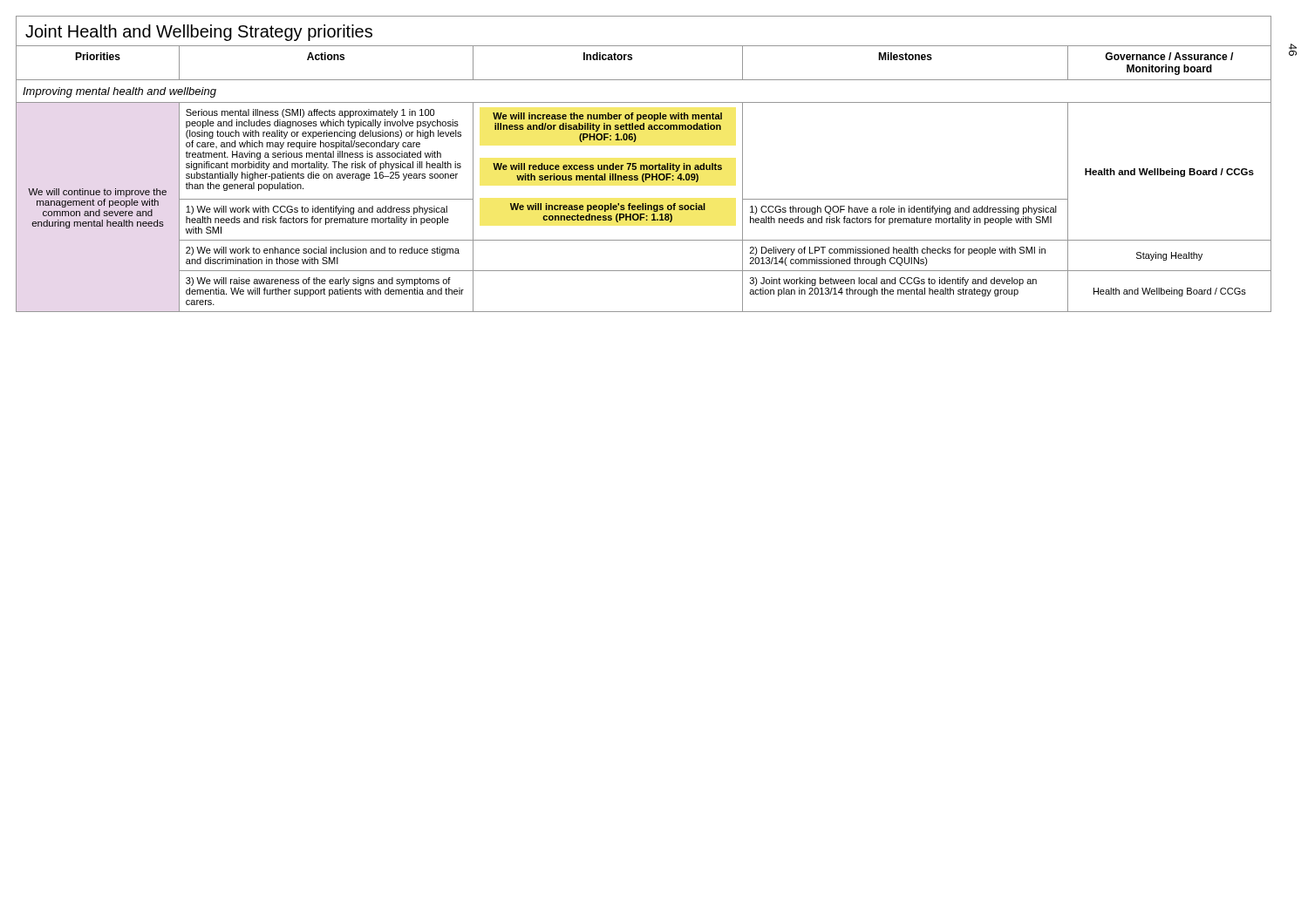Point to the region starting "Joint Health and Wellbeing Strategy priorities"
1308x924 pixels.
199,31
